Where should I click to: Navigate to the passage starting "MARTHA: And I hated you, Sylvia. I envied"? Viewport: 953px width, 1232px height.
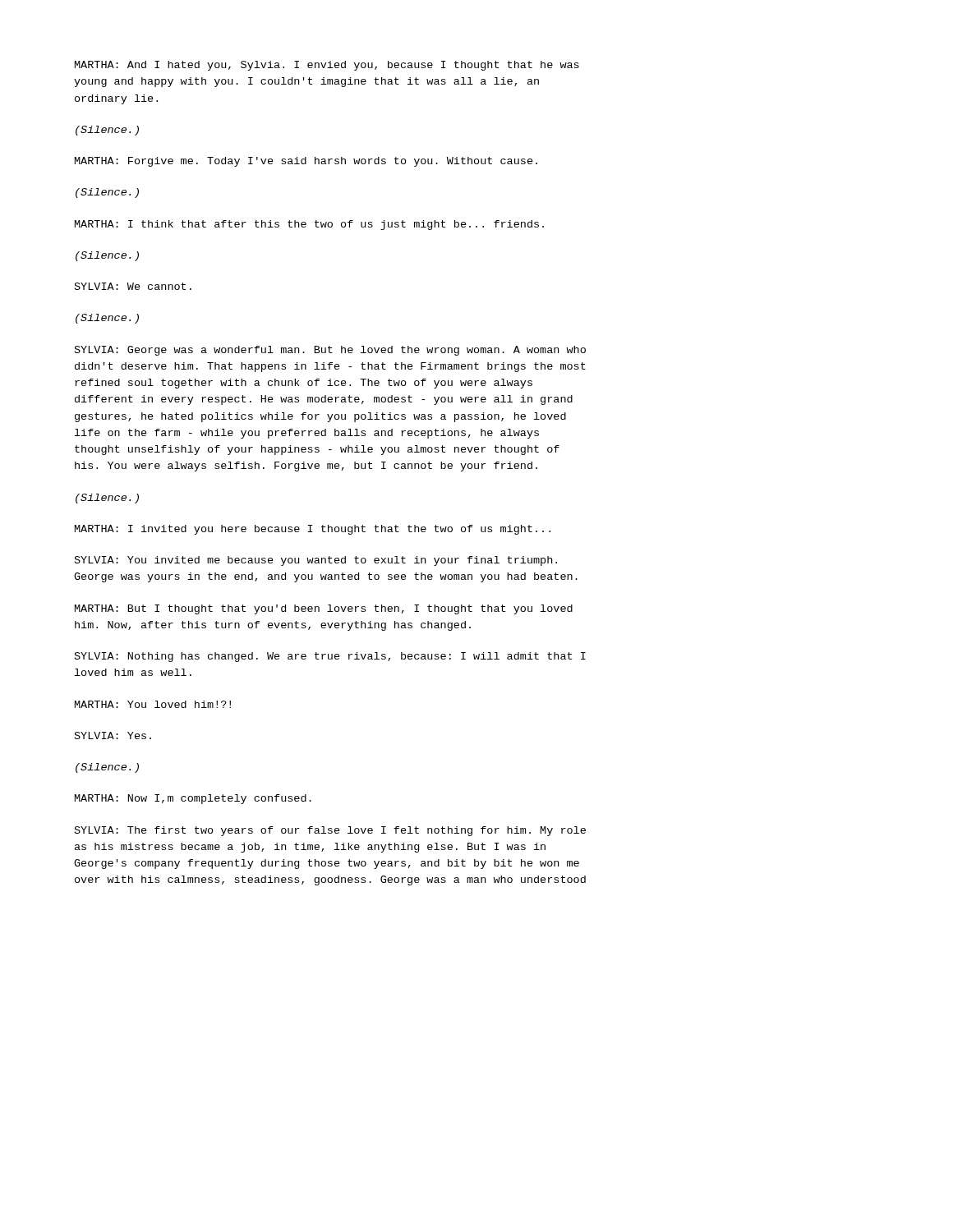[x=327, y=82]
